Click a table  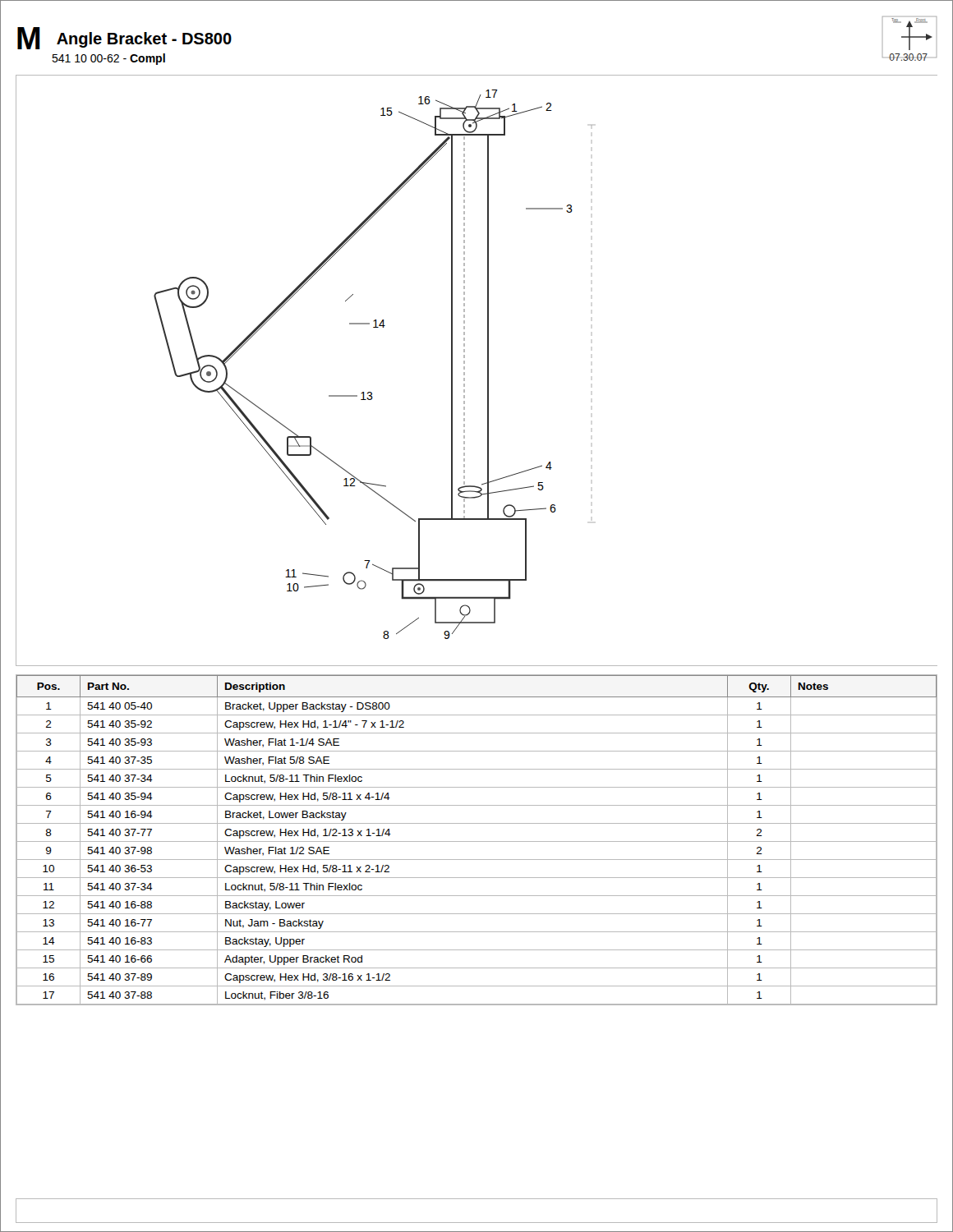[476, 840]
